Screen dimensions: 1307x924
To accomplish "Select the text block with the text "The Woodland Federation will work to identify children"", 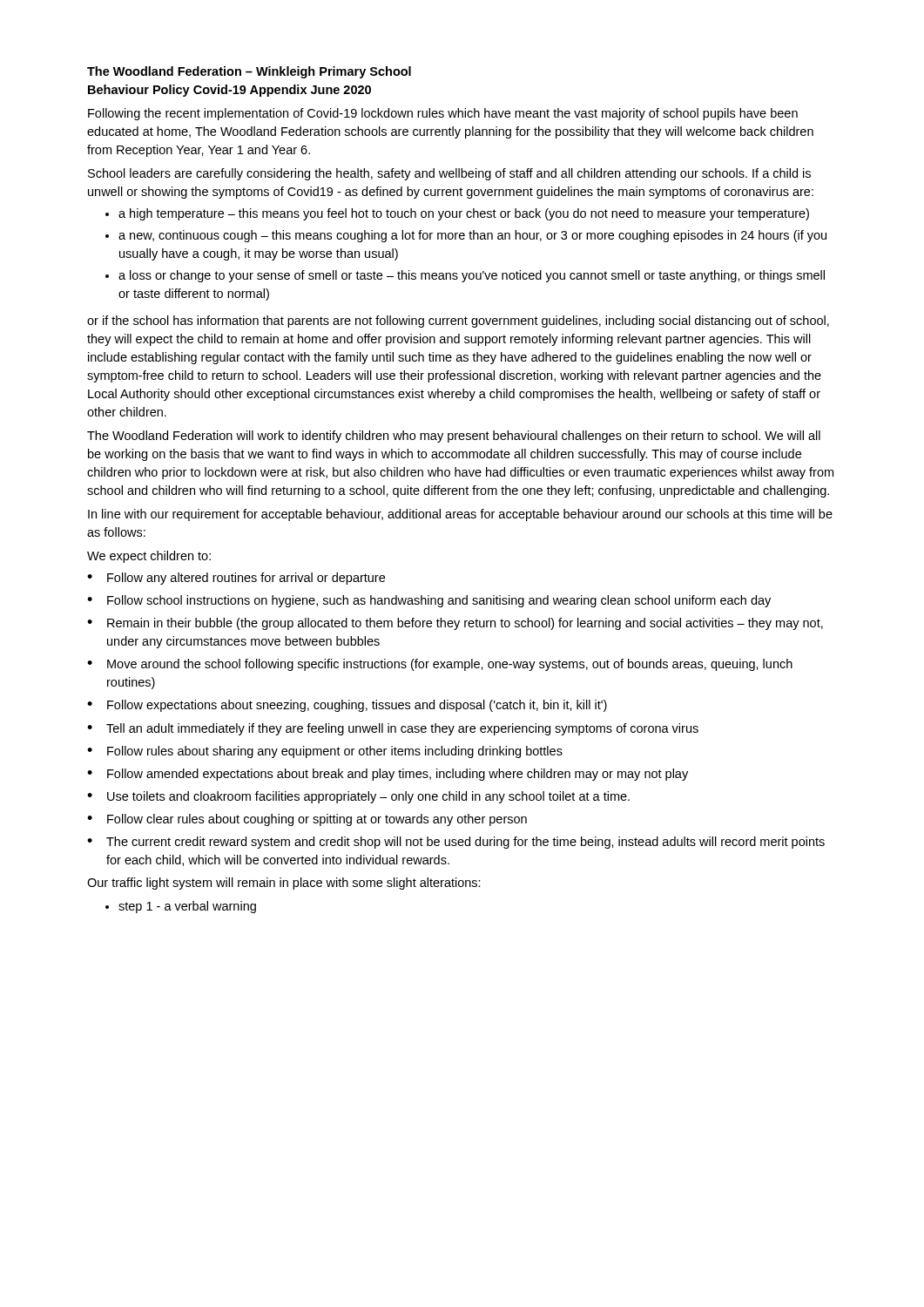I will point(461,463).
